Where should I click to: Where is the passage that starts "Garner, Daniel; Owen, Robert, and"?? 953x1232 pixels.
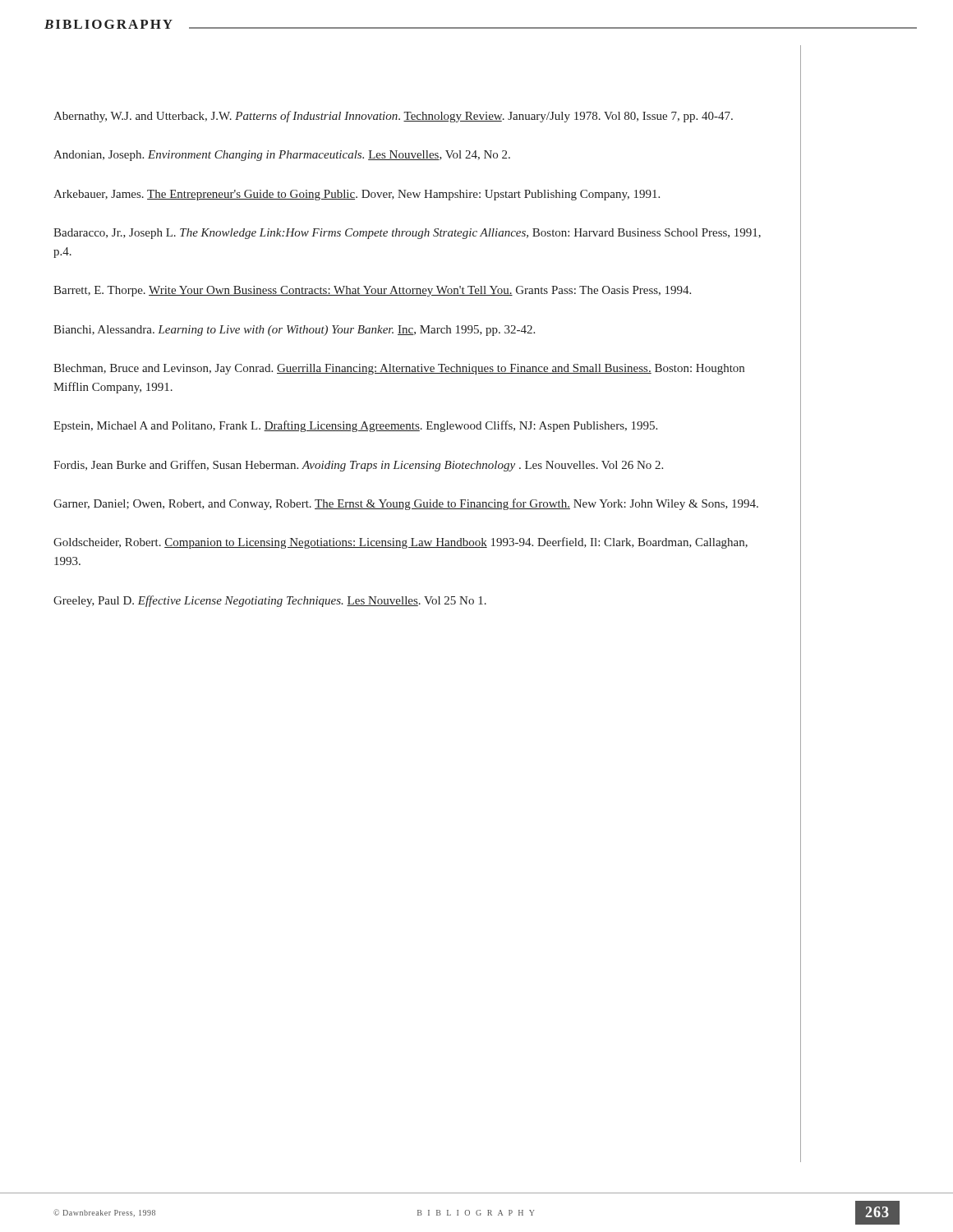coord(406,503)
